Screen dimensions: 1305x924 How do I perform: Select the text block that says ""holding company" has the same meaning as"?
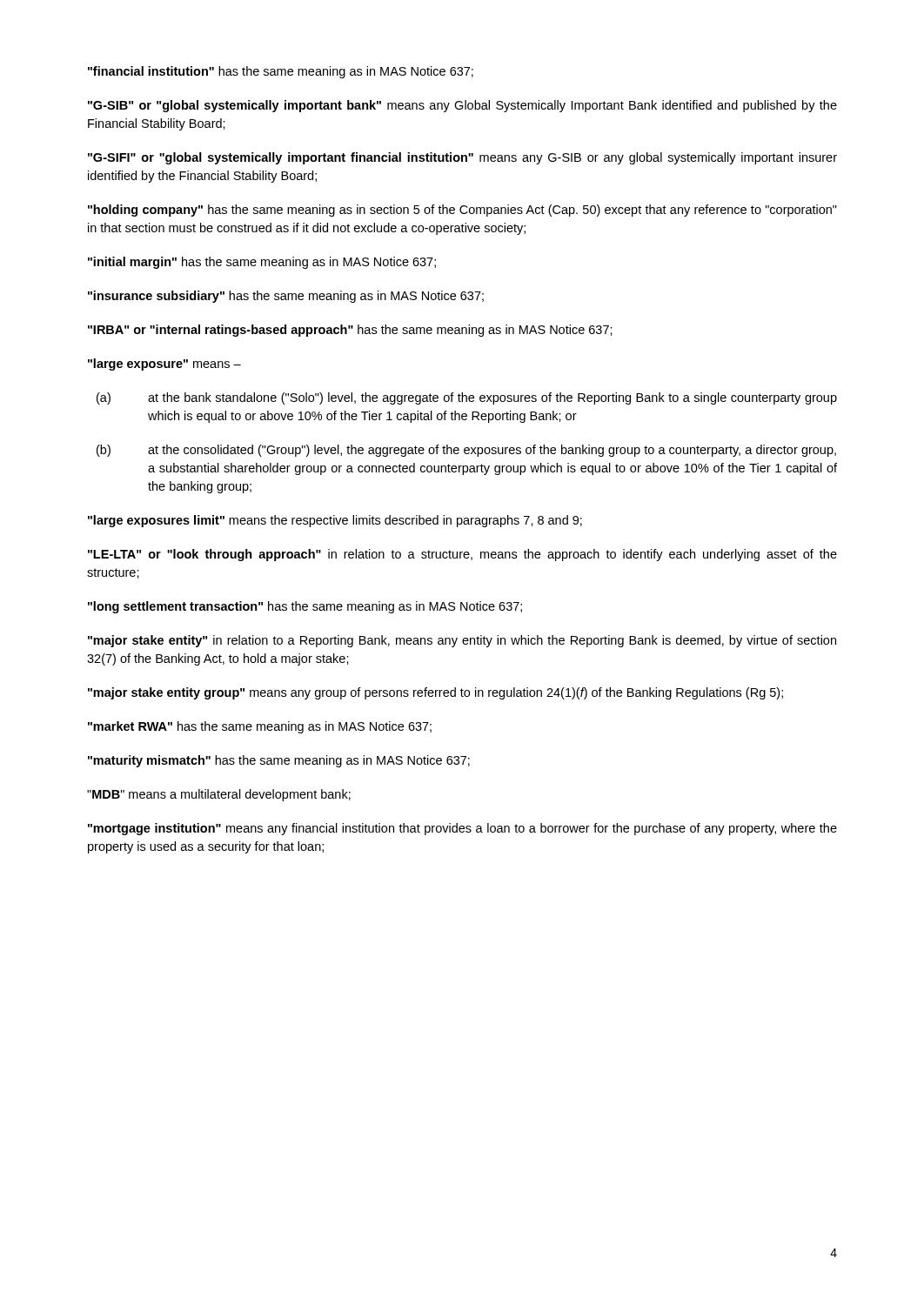pos(462,219)
